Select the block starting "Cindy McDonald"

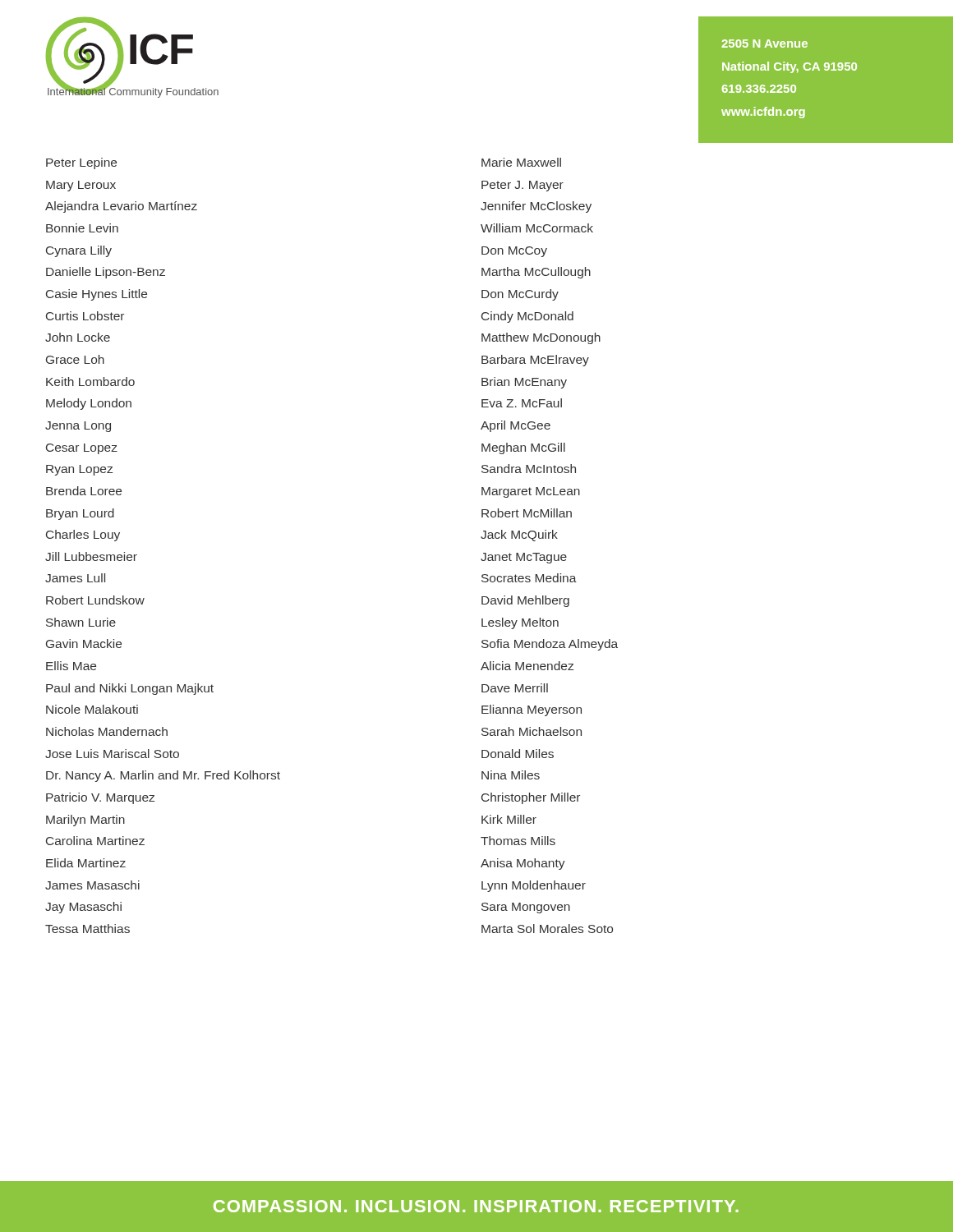[527, 315]
